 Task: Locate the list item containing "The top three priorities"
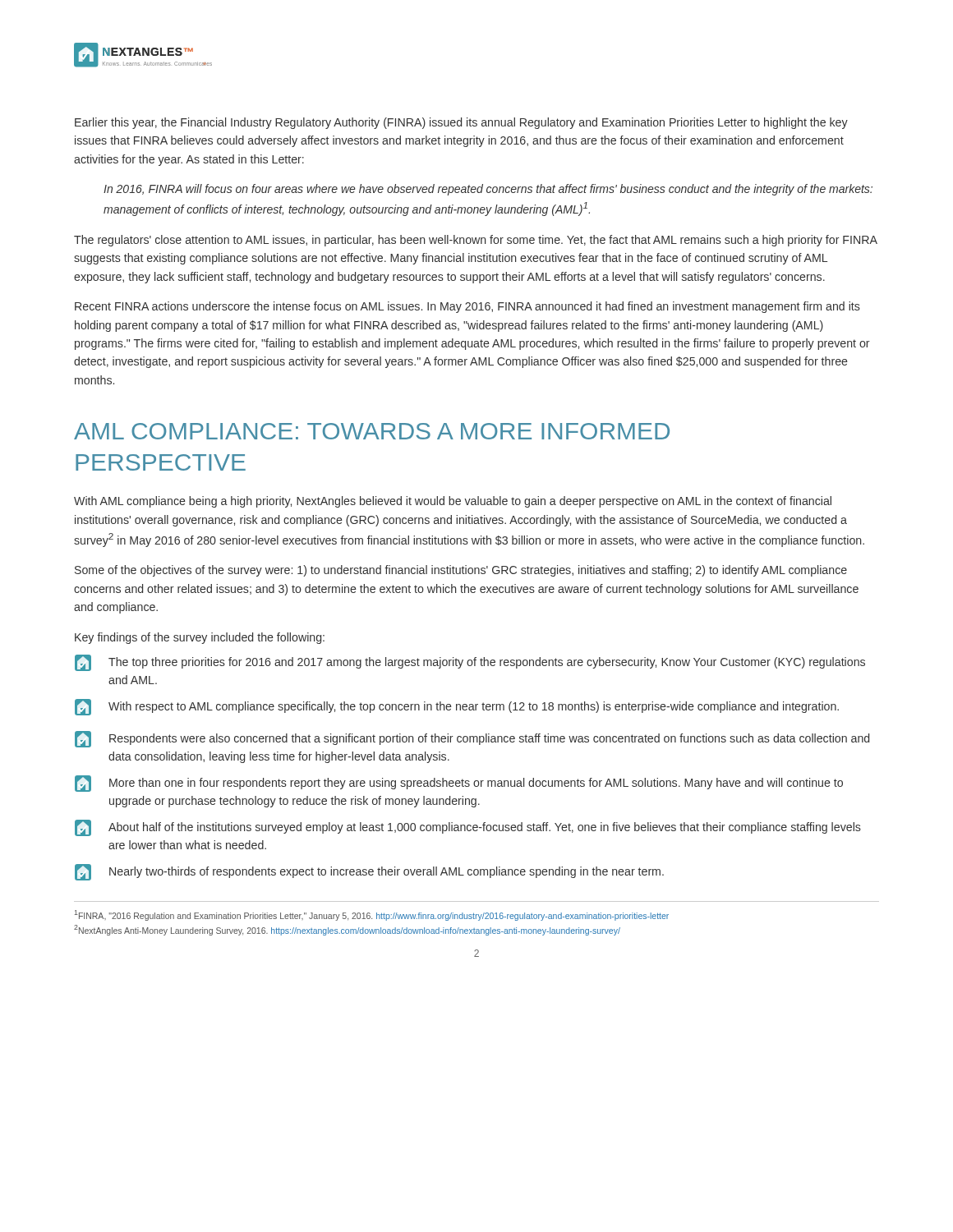click(476, 671)
